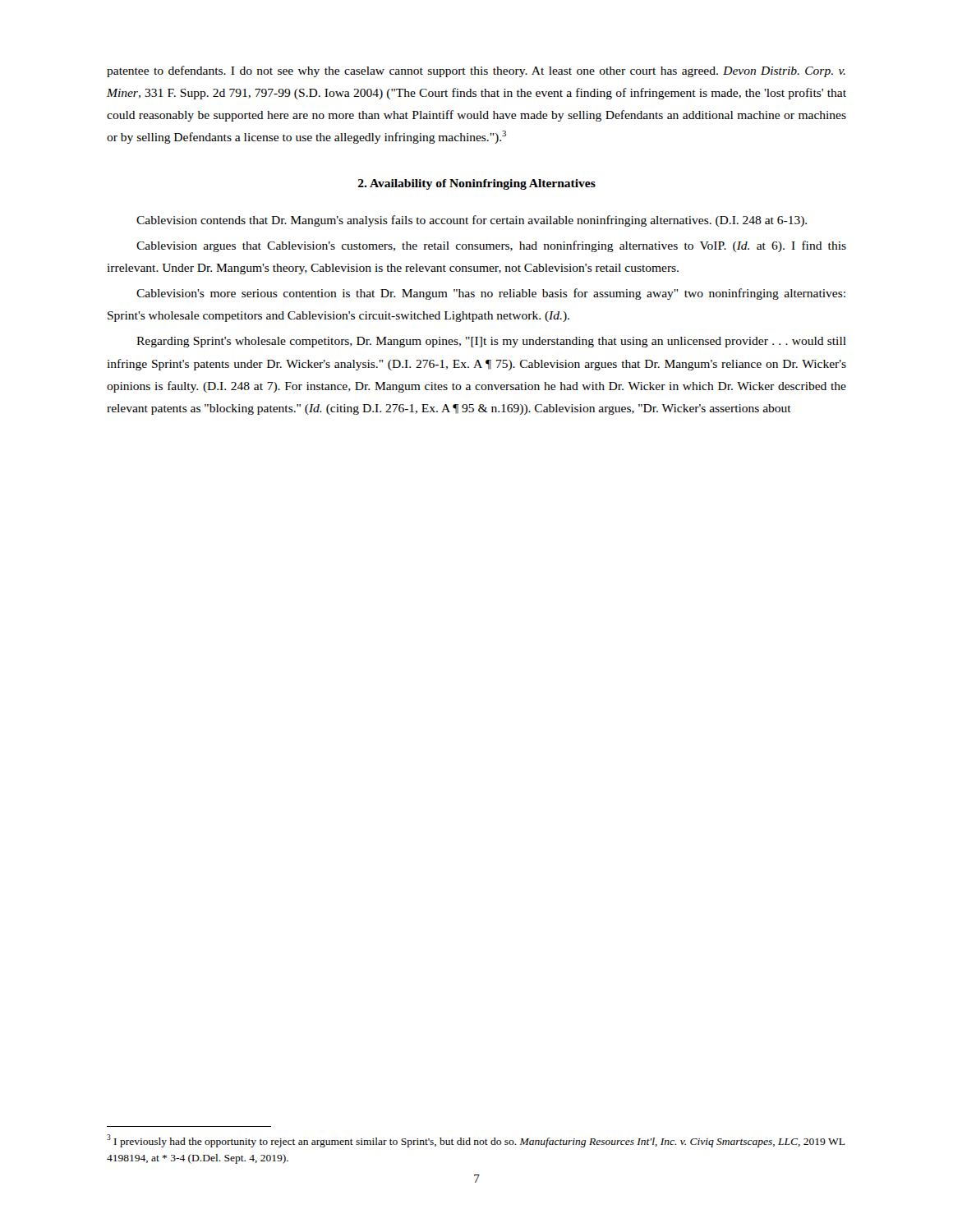The width and height of the screenshot is (953, 1232).
Task: Click on the text starting "Cablevision's more serious"
Action: tap(476, 304)
